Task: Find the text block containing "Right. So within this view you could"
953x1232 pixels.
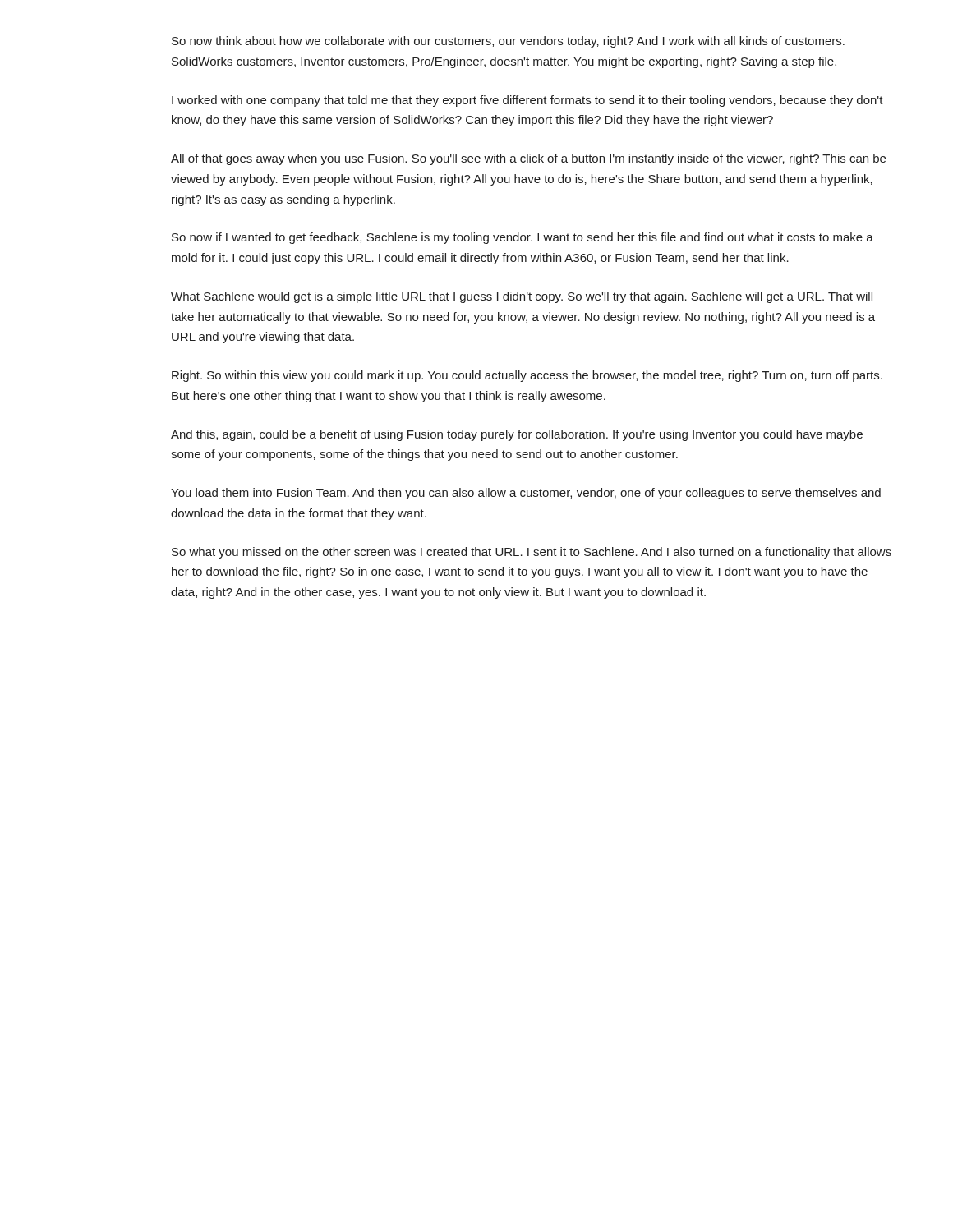Action: click(527, 385)
